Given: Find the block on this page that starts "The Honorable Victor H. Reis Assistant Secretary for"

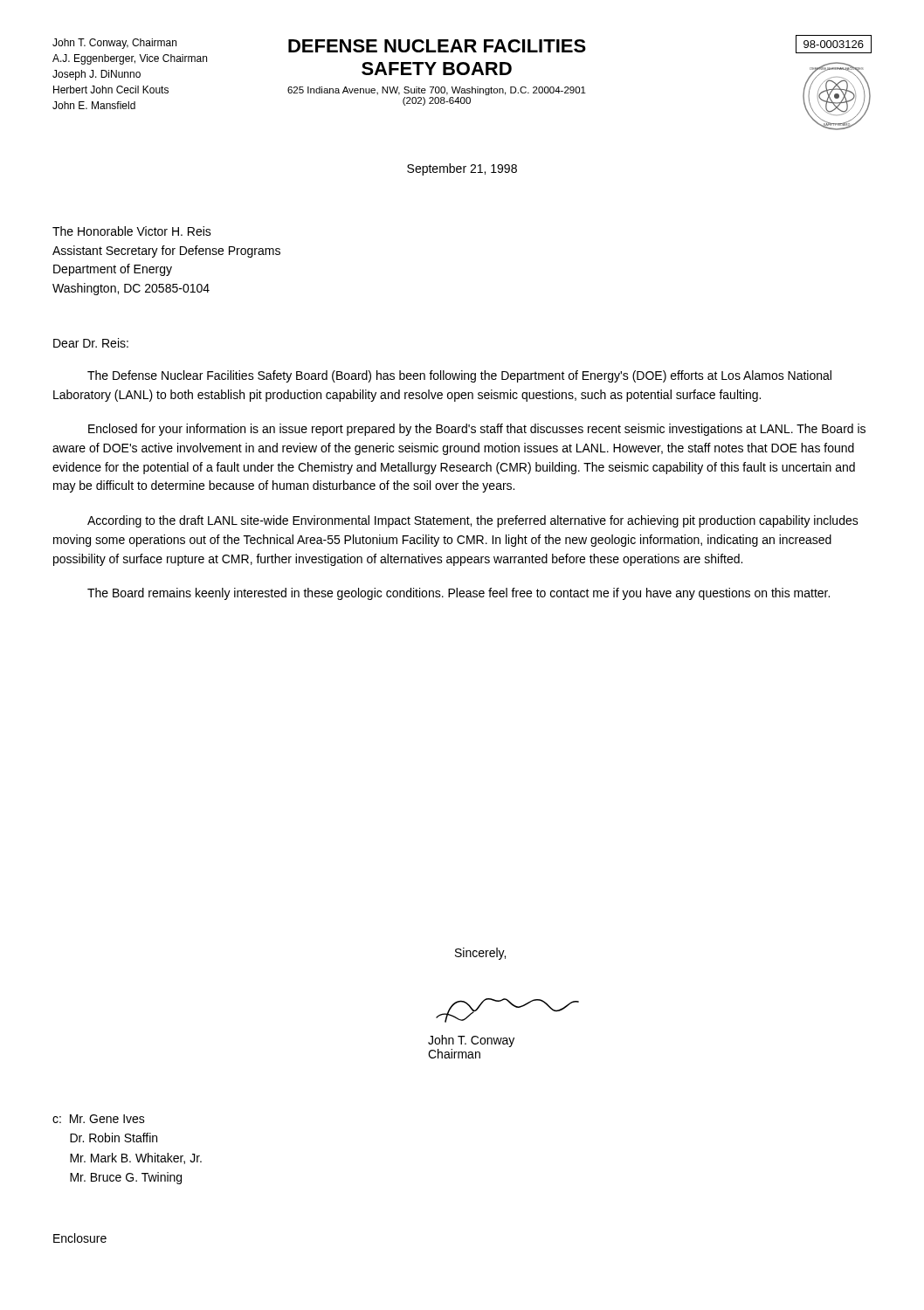Looking at the screenshot, I should tap(167, 260).
